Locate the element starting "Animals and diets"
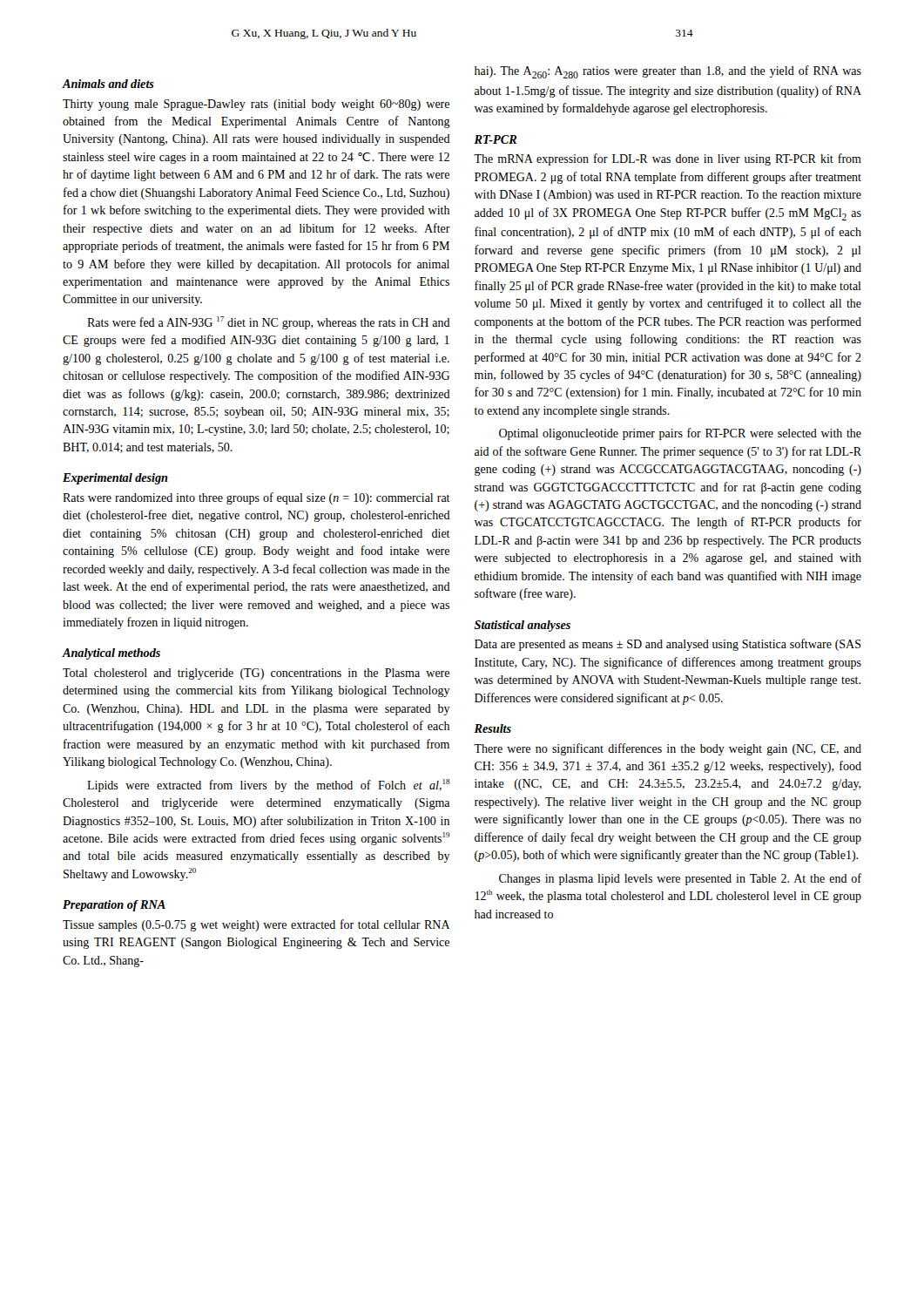The height and width of the screenshot is (1307, 924). click(x=108, y=84)
